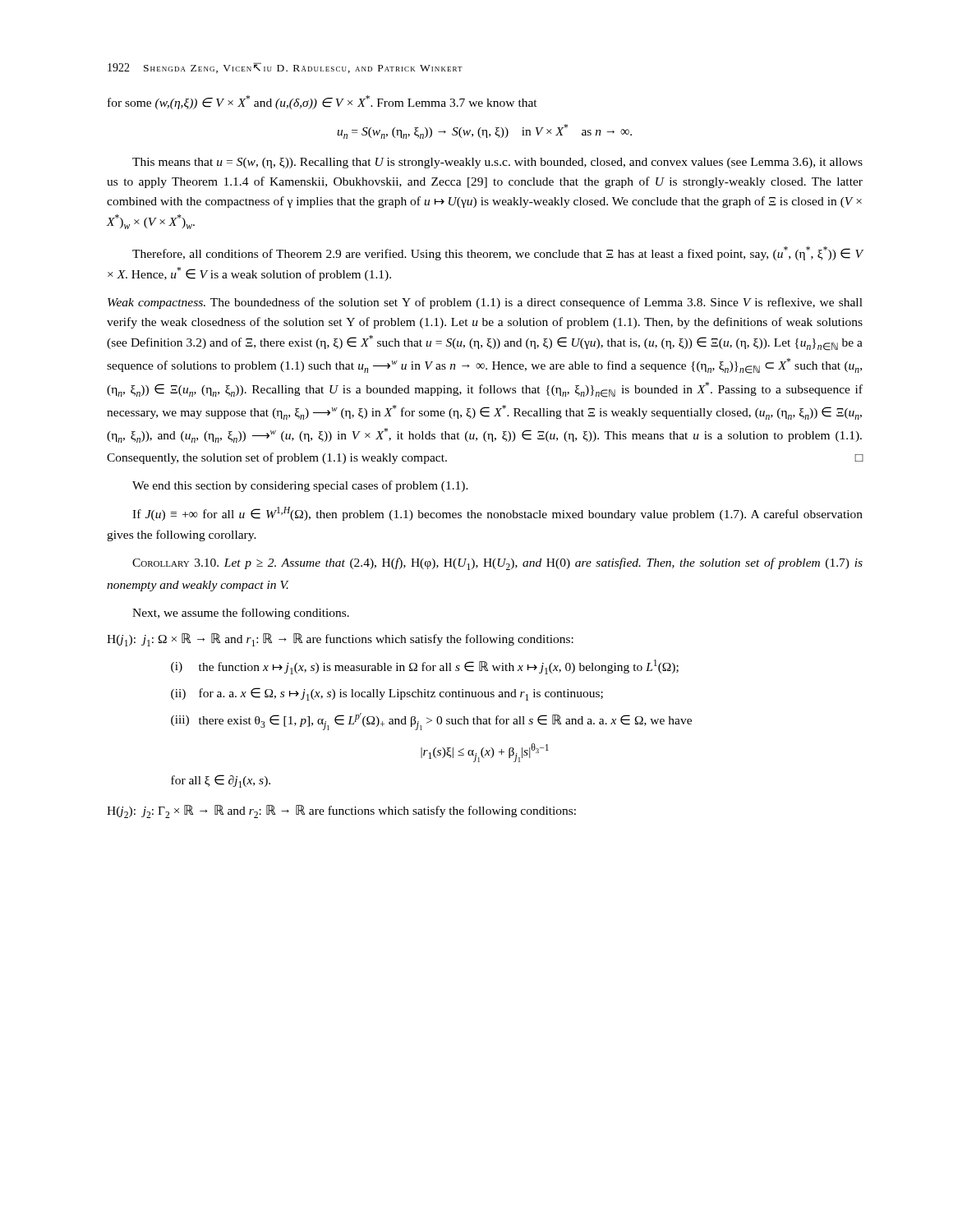
Task: Locate the block of text that opens with "If J(u) ≡ +∞ for all"
Action: click(x=485, y=524)
